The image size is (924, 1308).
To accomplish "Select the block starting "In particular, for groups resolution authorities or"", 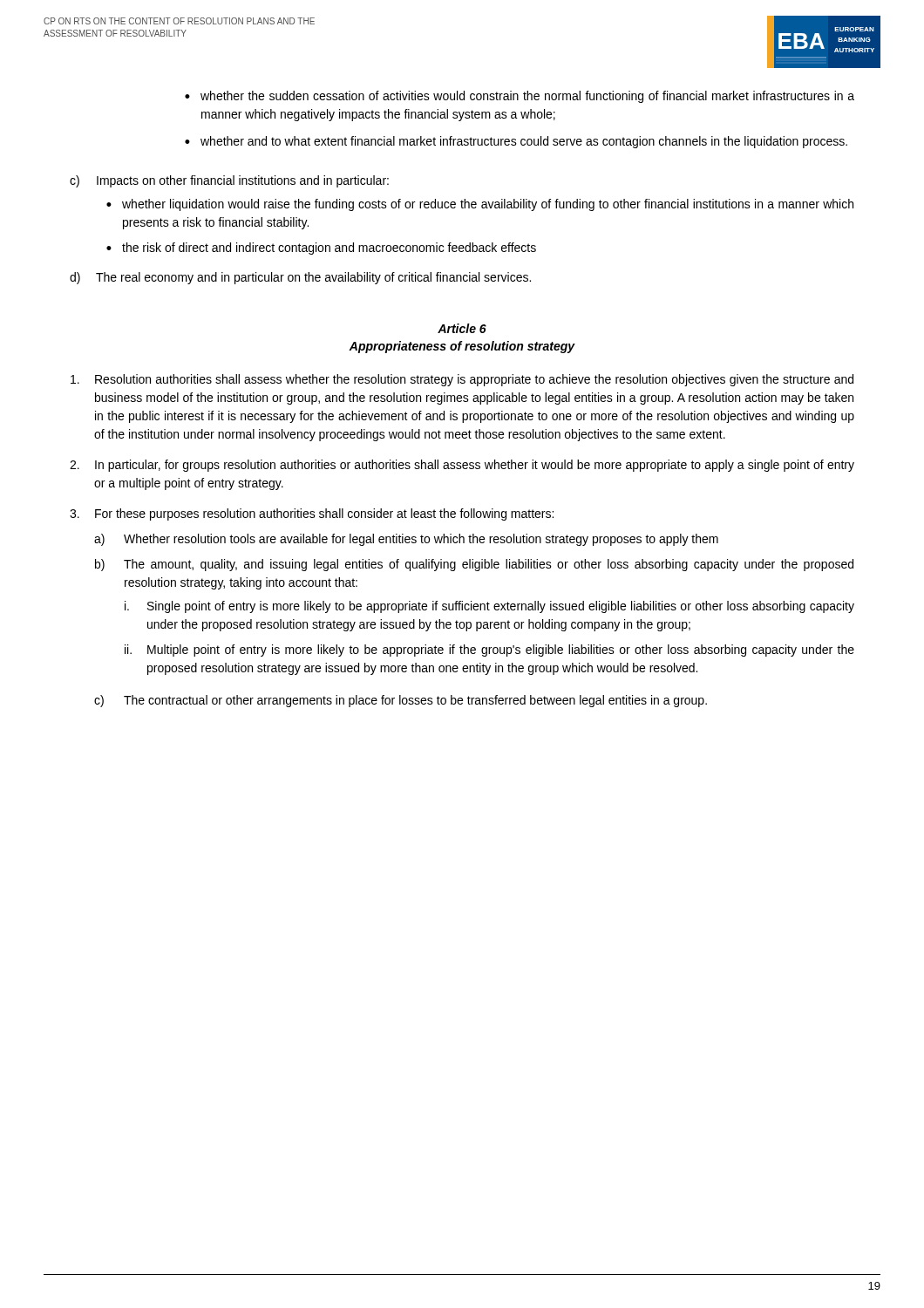I will (462, 474).
